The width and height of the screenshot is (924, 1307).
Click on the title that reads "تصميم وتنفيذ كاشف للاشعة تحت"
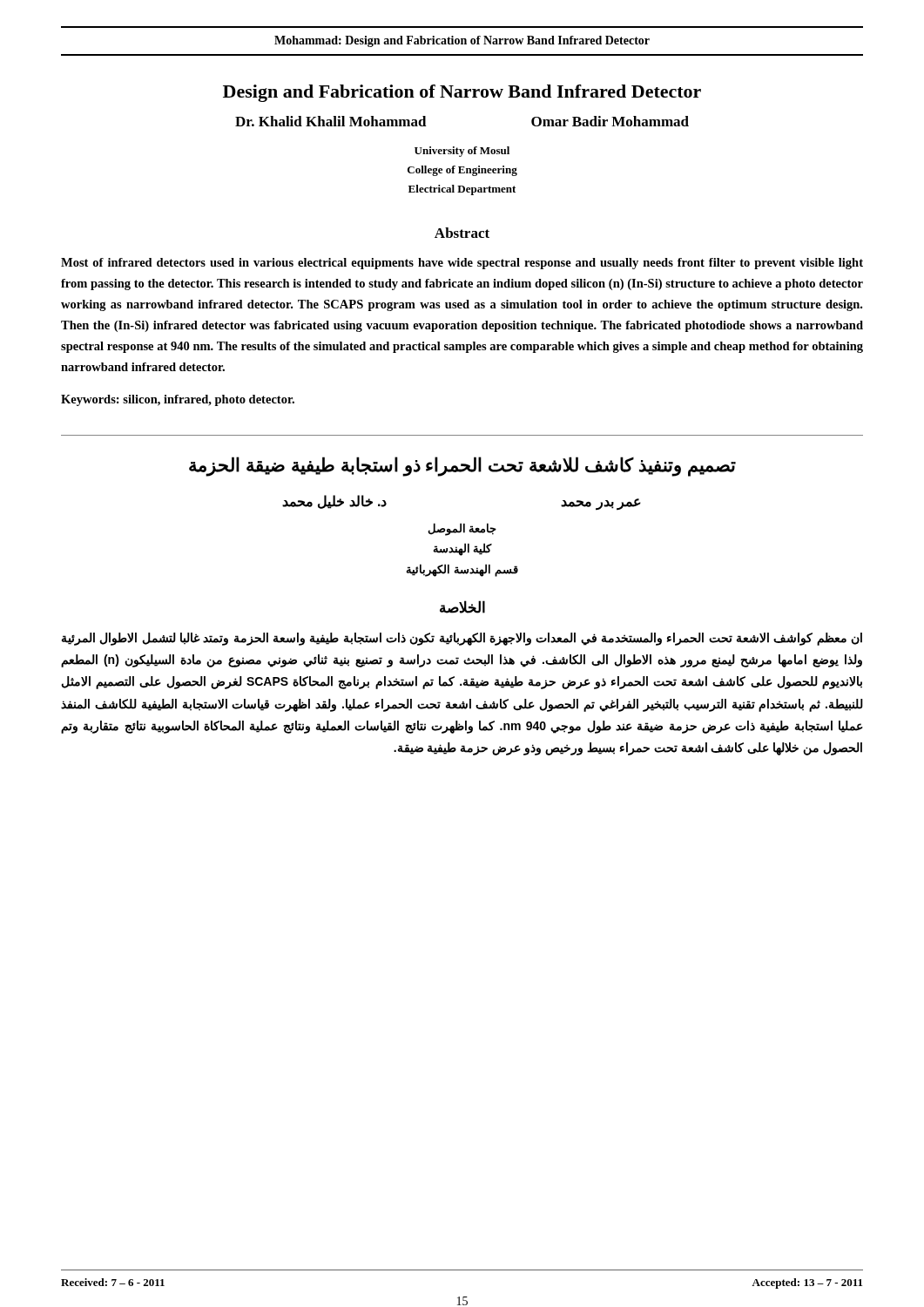[462, 465]
